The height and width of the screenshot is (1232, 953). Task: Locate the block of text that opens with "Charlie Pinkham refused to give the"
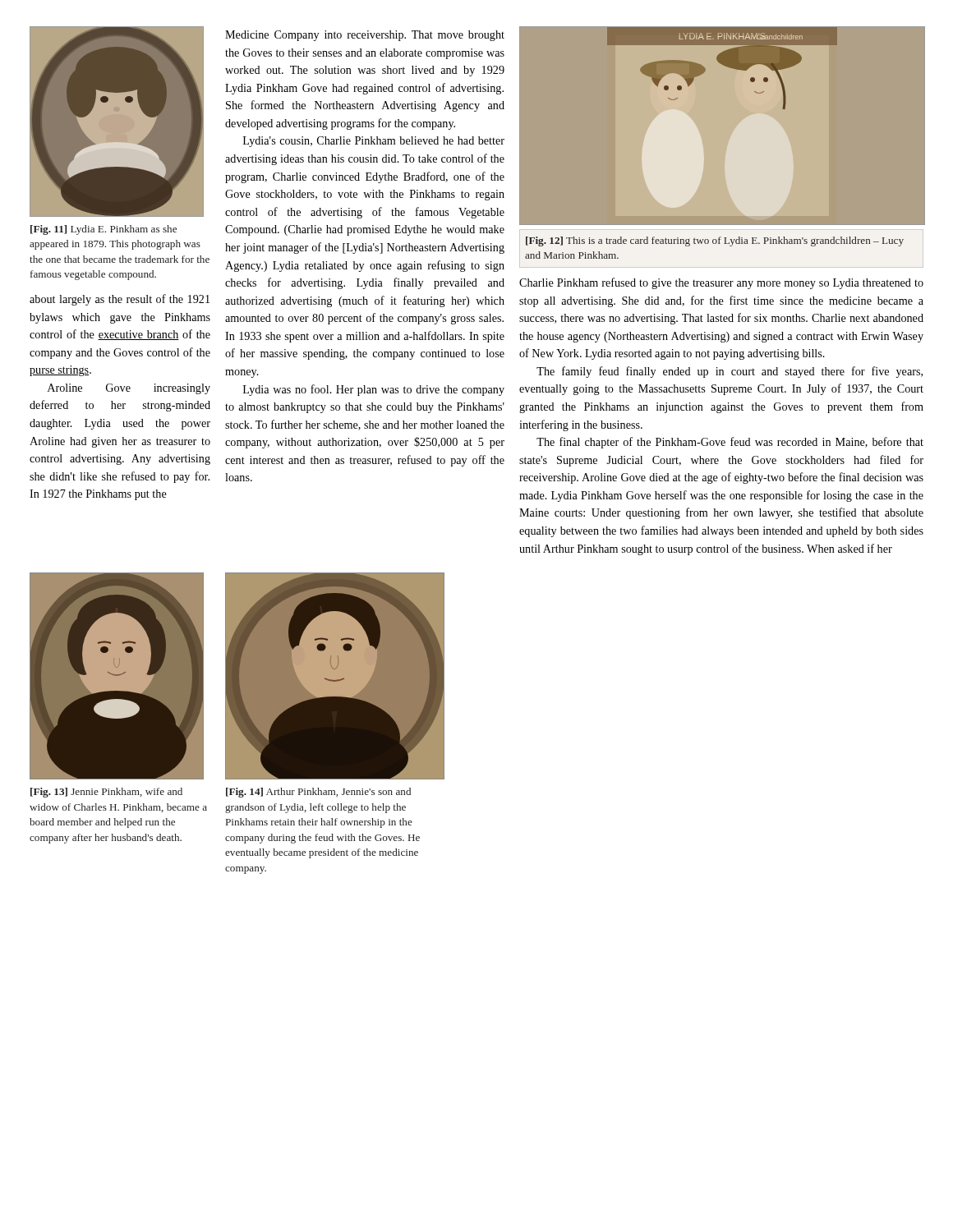[721, 416]
